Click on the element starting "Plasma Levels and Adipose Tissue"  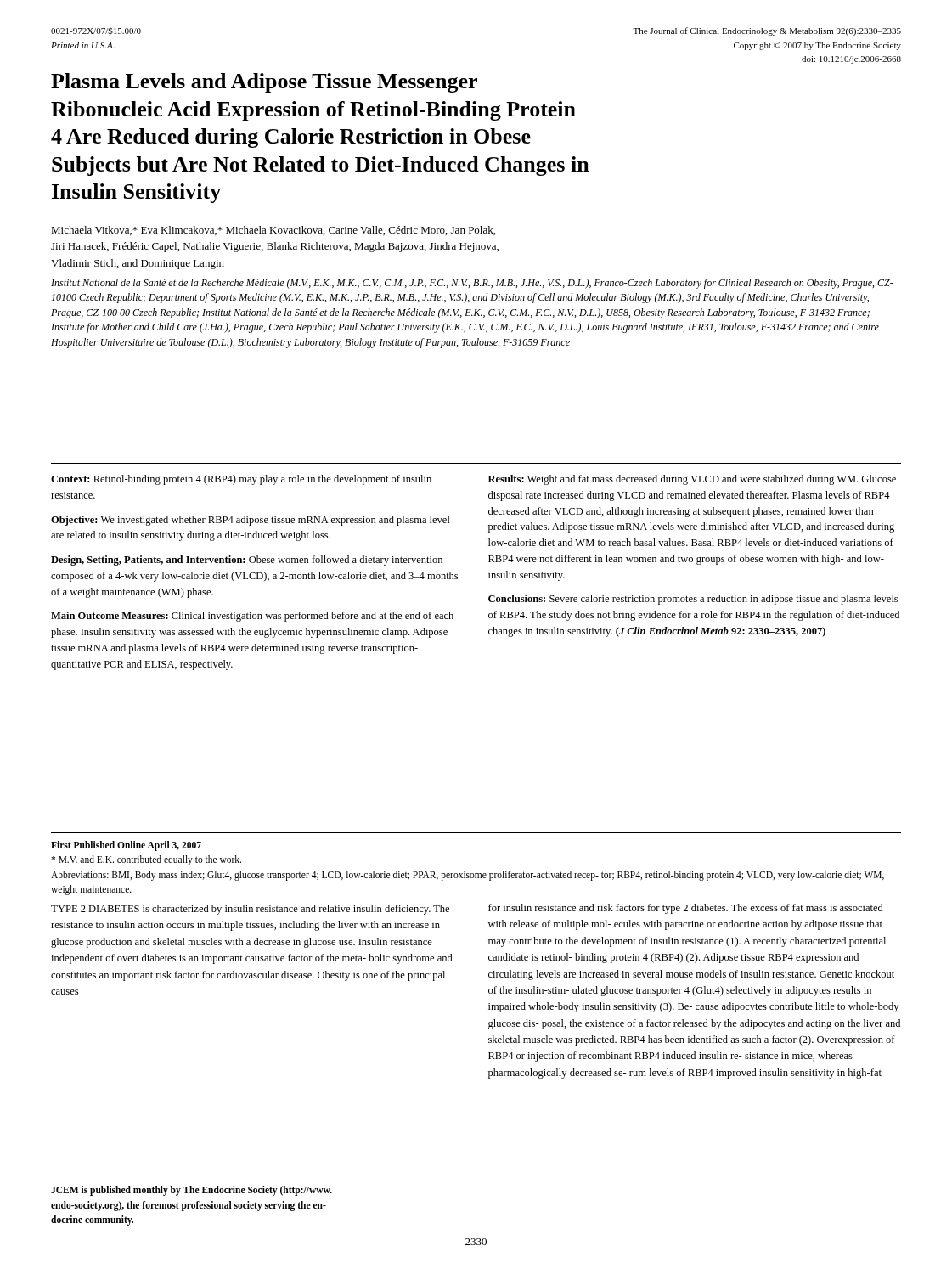point(264,83)
